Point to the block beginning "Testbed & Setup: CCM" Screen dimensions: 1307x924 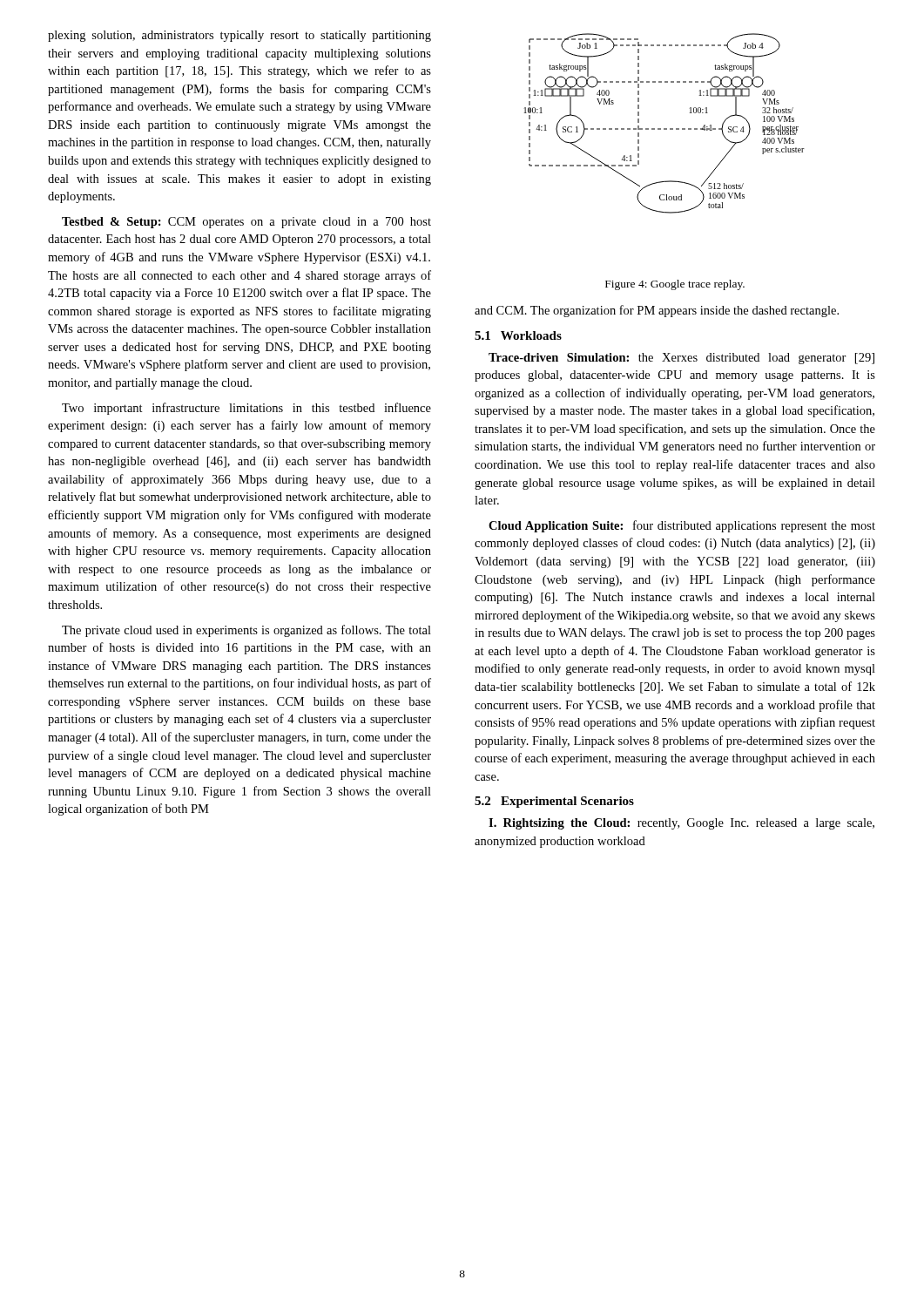239,302
